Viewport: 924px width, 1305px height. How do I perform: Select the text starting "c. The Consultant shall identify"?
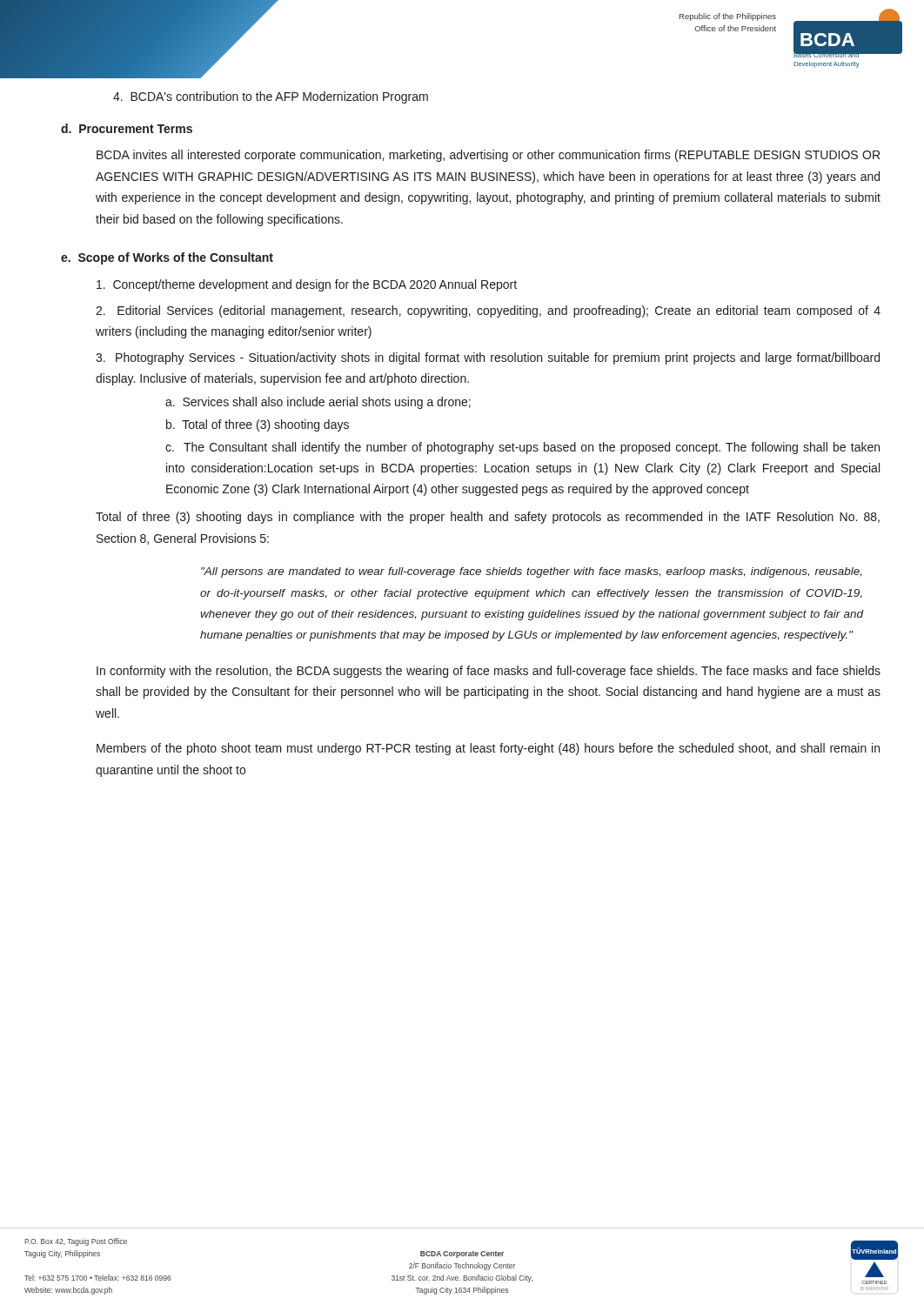click(523, 468)
